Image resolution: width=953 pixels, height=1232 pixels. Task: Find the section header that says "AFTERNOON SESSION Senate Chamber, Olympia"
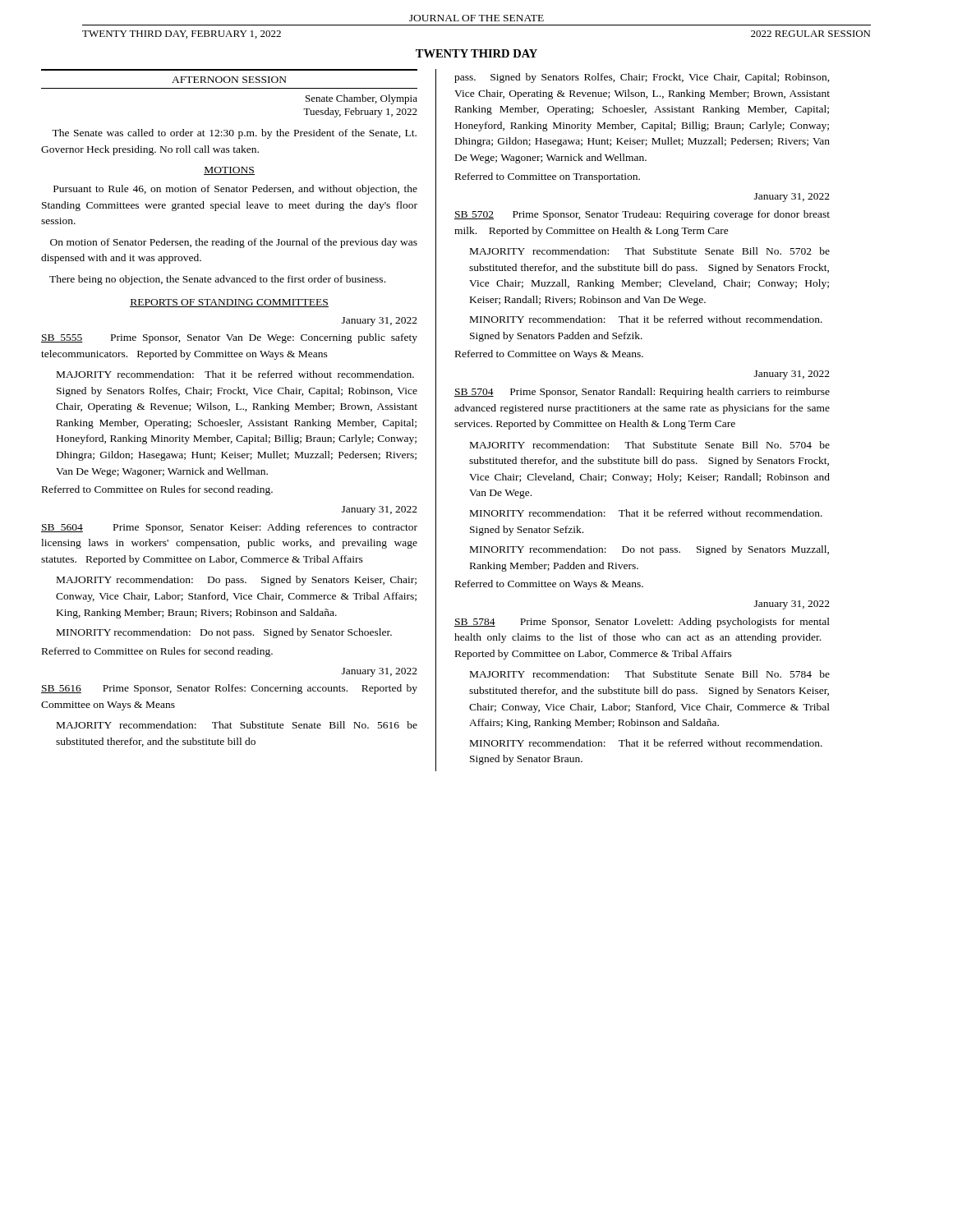click(x=229, y=94)
